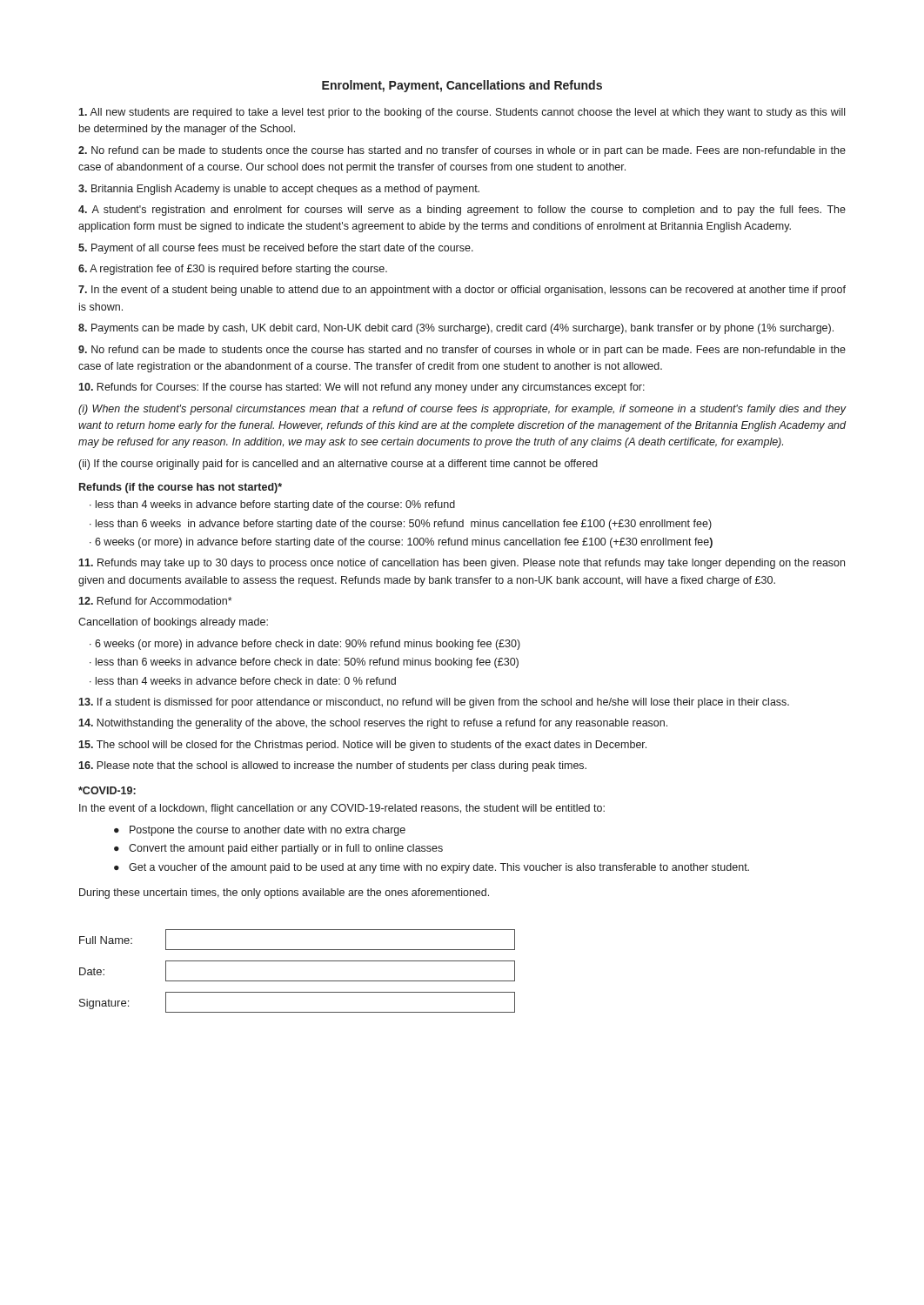Point to the region starting "Notwithstanding the generality of the above,"

tap(373, 723)
